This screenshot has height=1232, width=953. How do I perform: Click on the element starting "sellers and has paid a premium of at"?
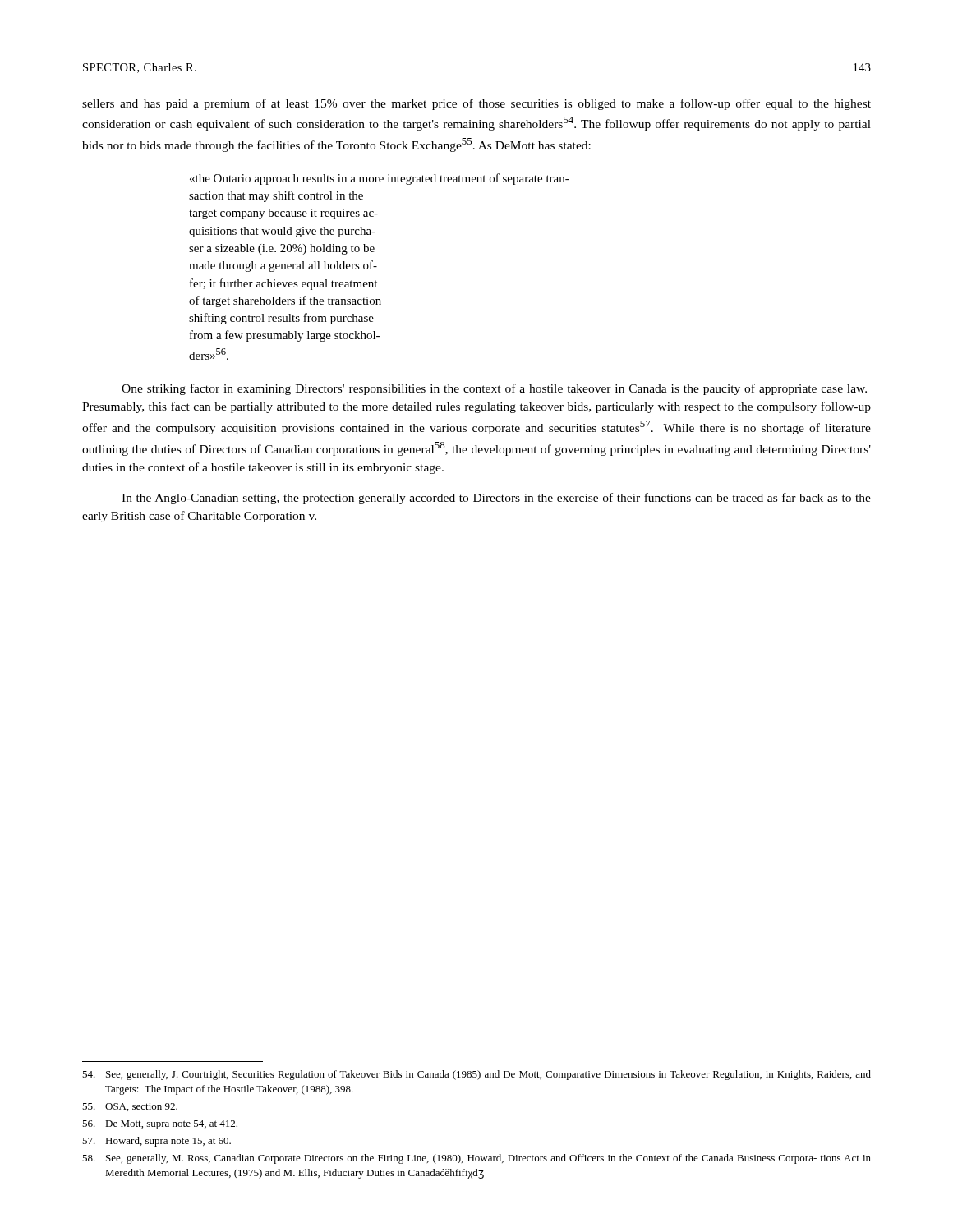476,124
